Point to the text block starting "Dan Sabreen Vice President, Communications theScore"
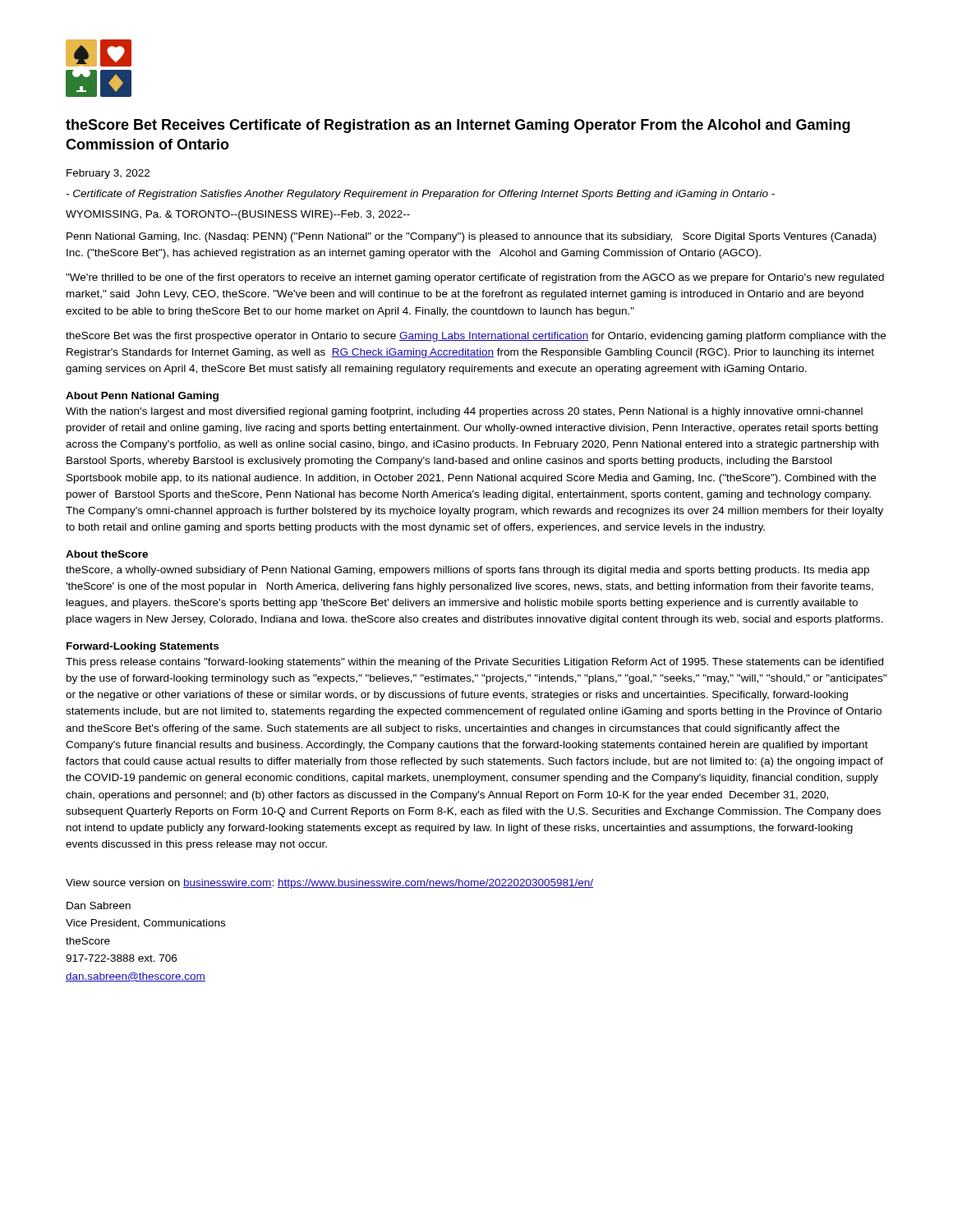This screenshot has width=953, height=1232. point(99,906)
